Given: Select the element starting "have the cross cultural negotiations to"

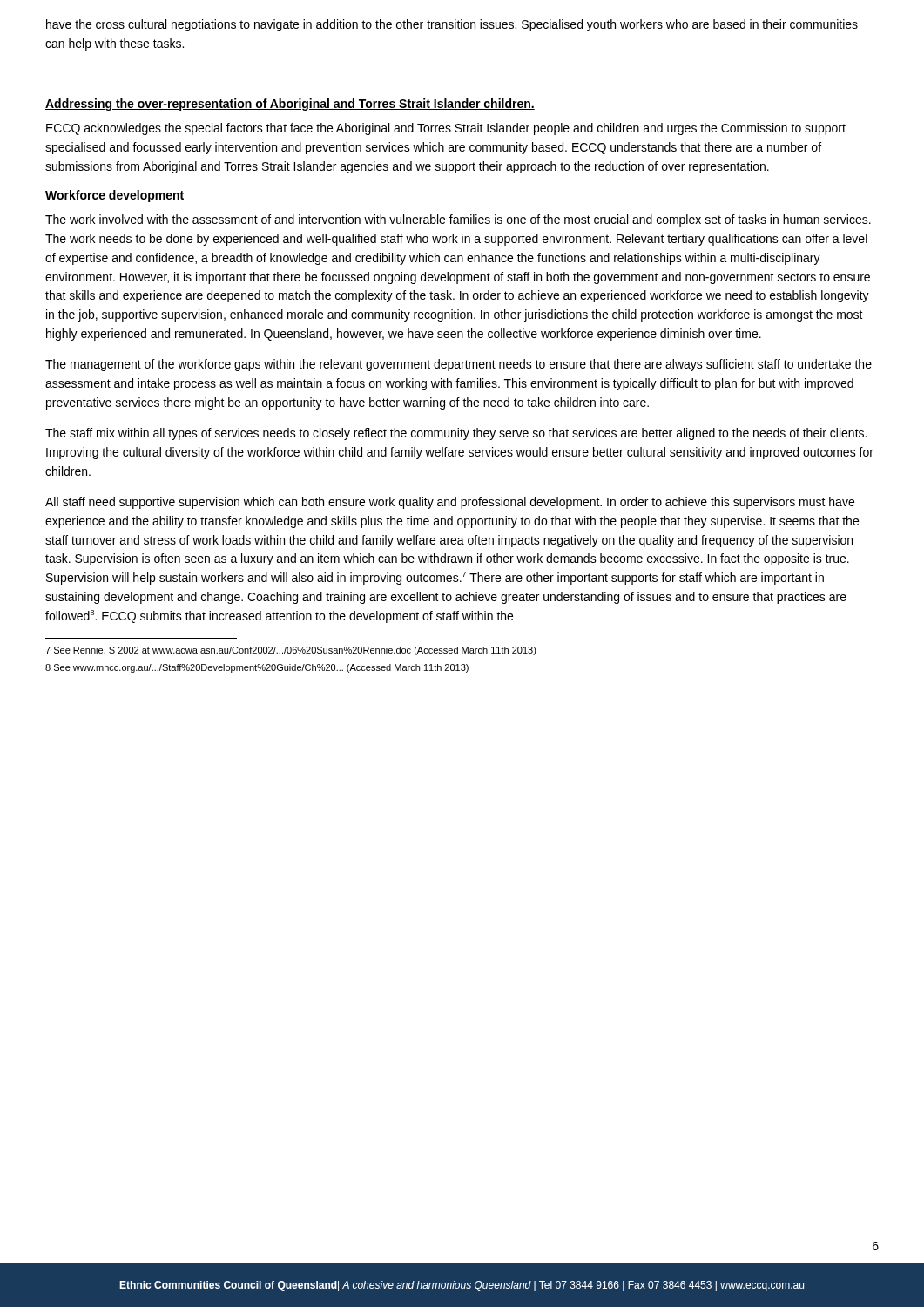Looking at the screenshot, I should [x=462, y=35].
